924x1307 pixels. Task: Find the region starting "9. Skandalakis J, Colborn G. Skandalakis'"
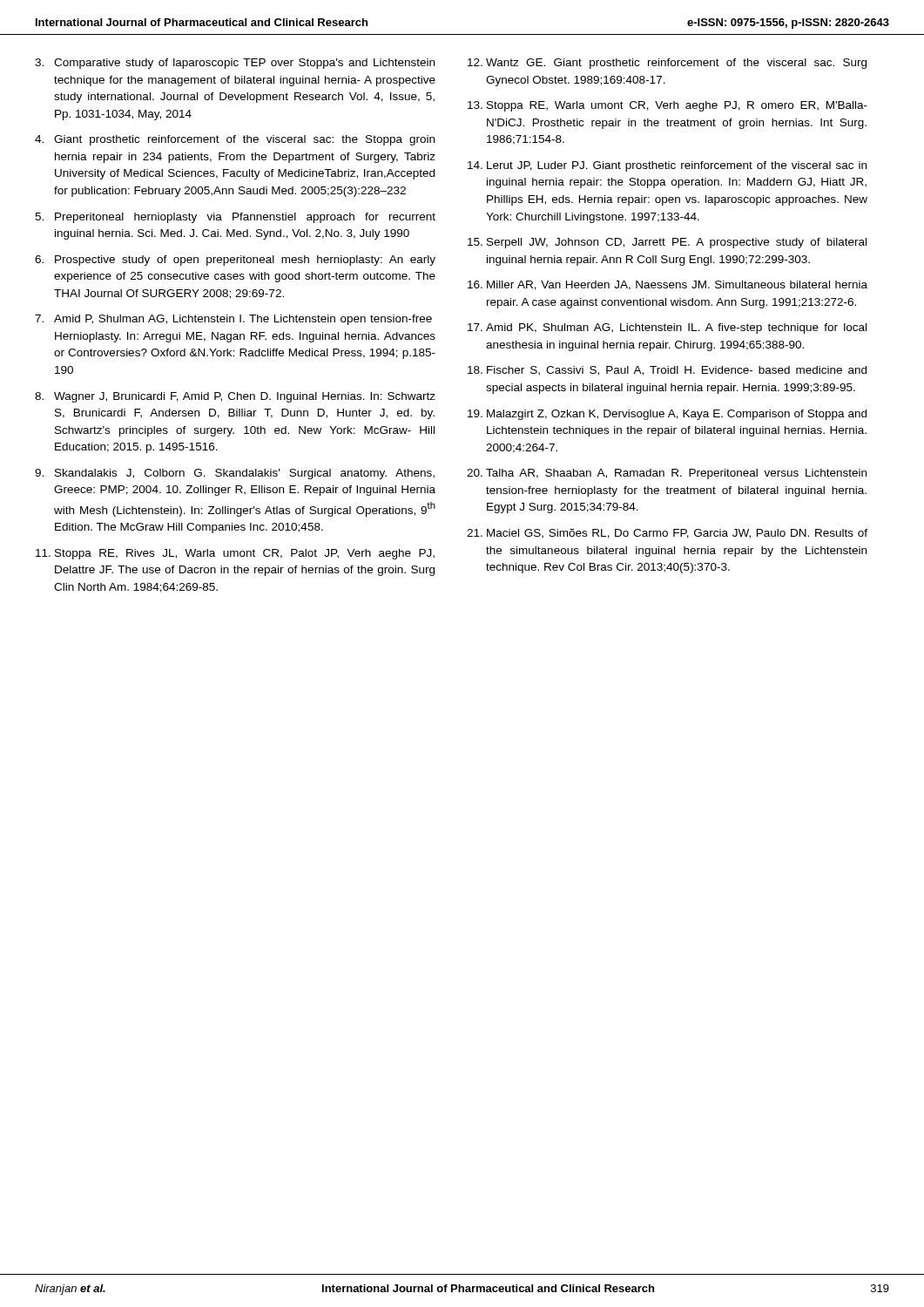point(235,500)
